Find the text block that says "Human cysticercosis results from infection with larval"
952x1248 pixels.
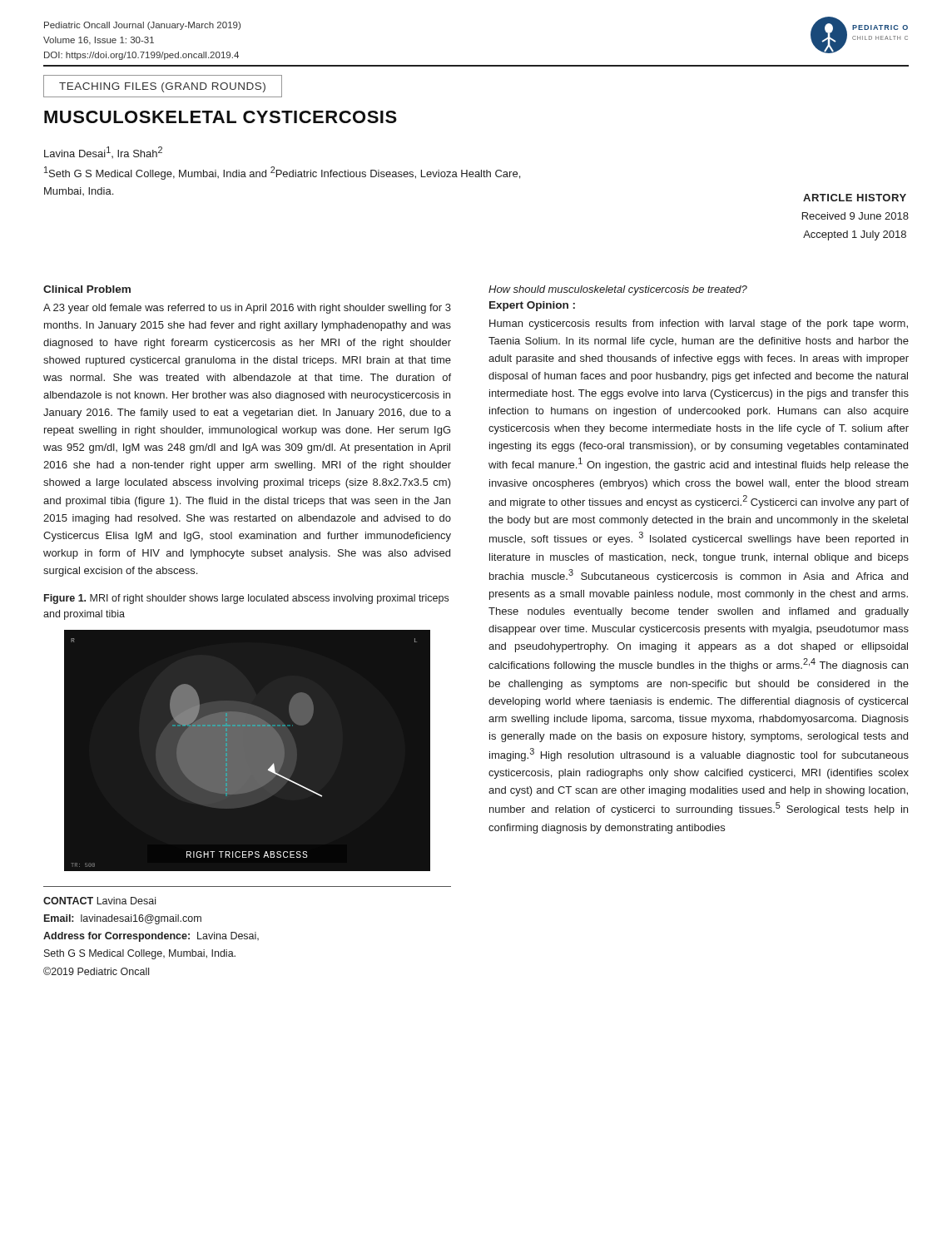tap(699, 575)
